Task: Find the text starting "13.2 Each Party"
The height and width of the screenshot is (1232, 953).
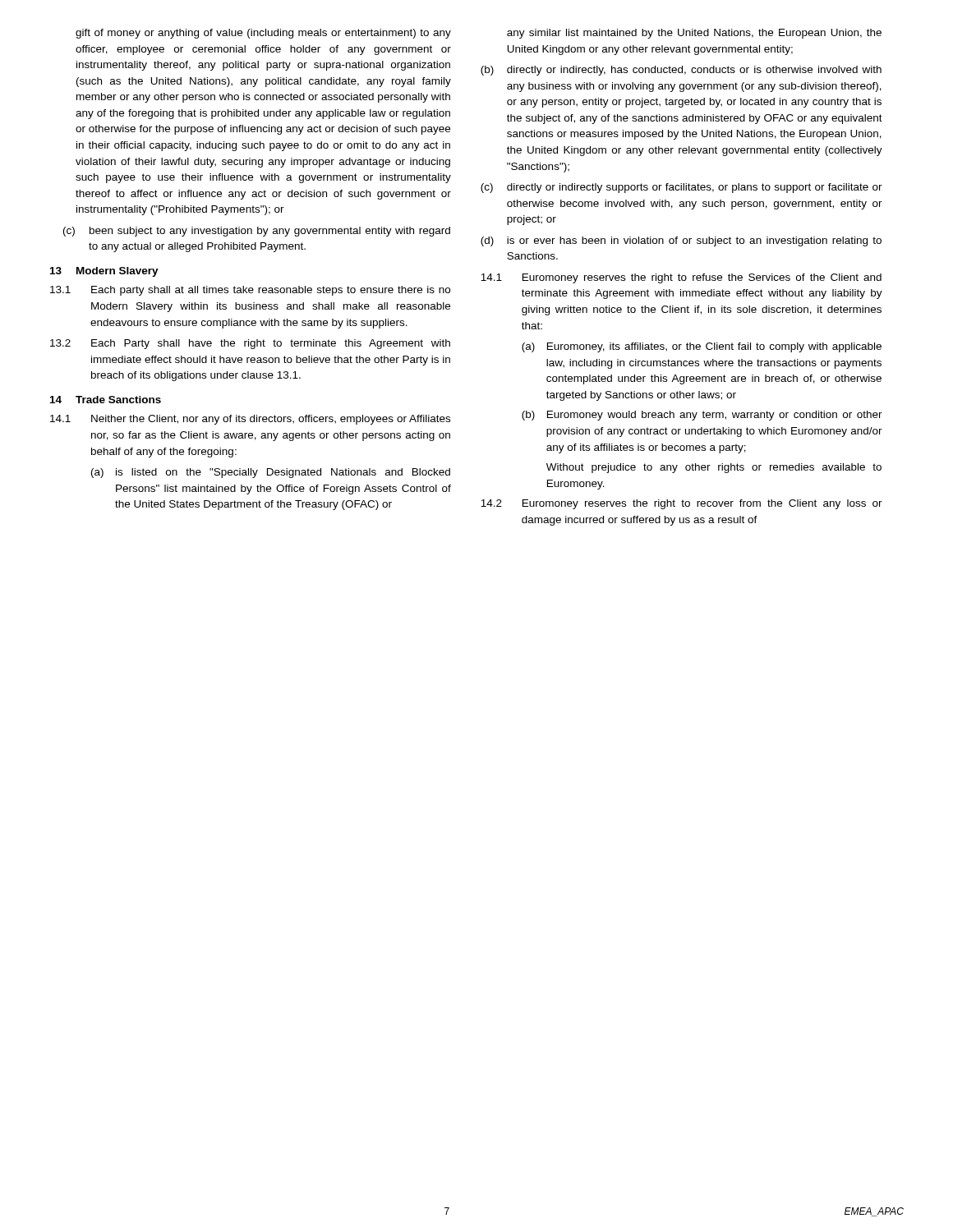Action: 250,359
